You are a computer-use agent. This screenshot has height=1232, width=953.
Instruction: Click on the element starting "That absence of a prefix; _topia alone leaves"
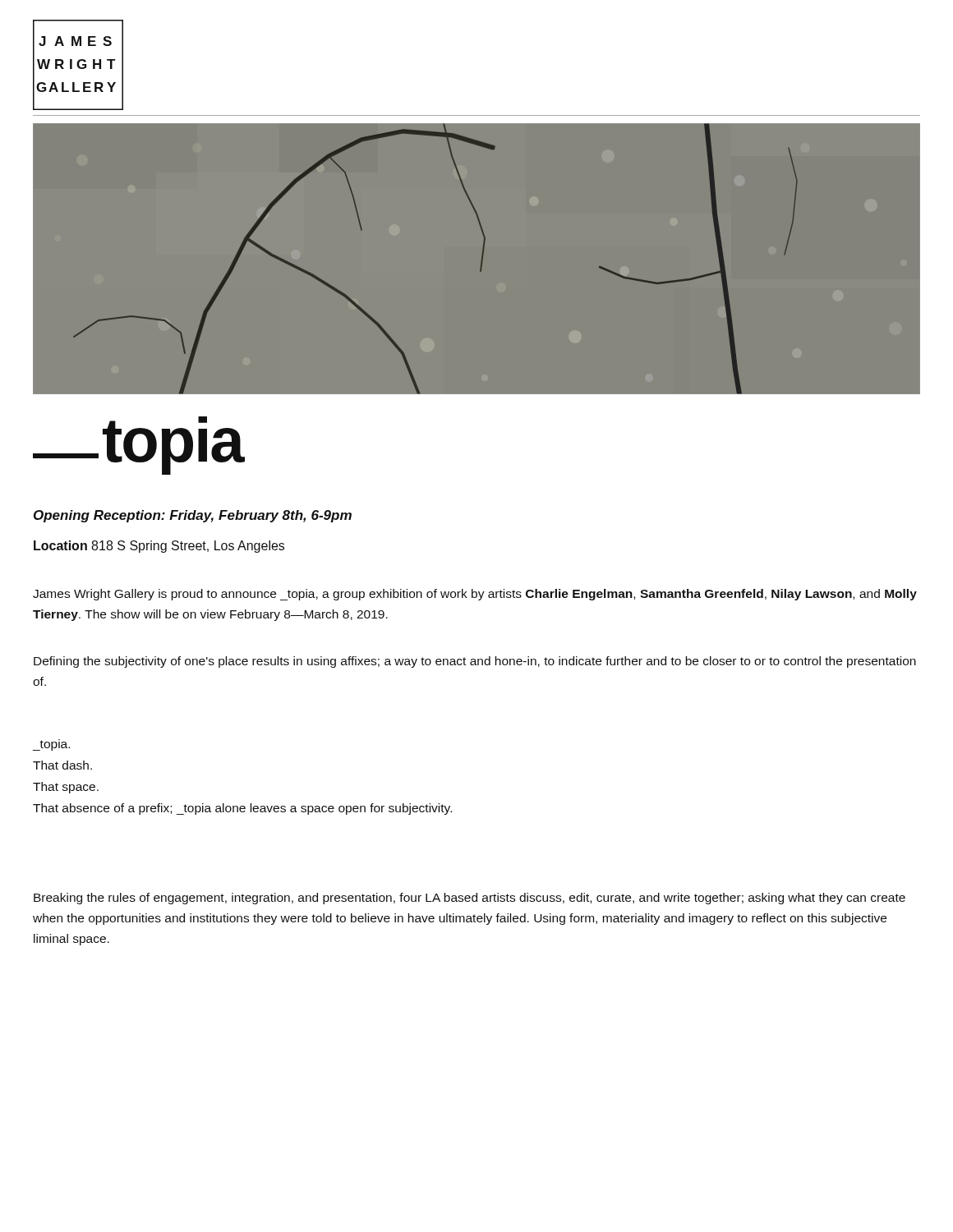point(242,809)
